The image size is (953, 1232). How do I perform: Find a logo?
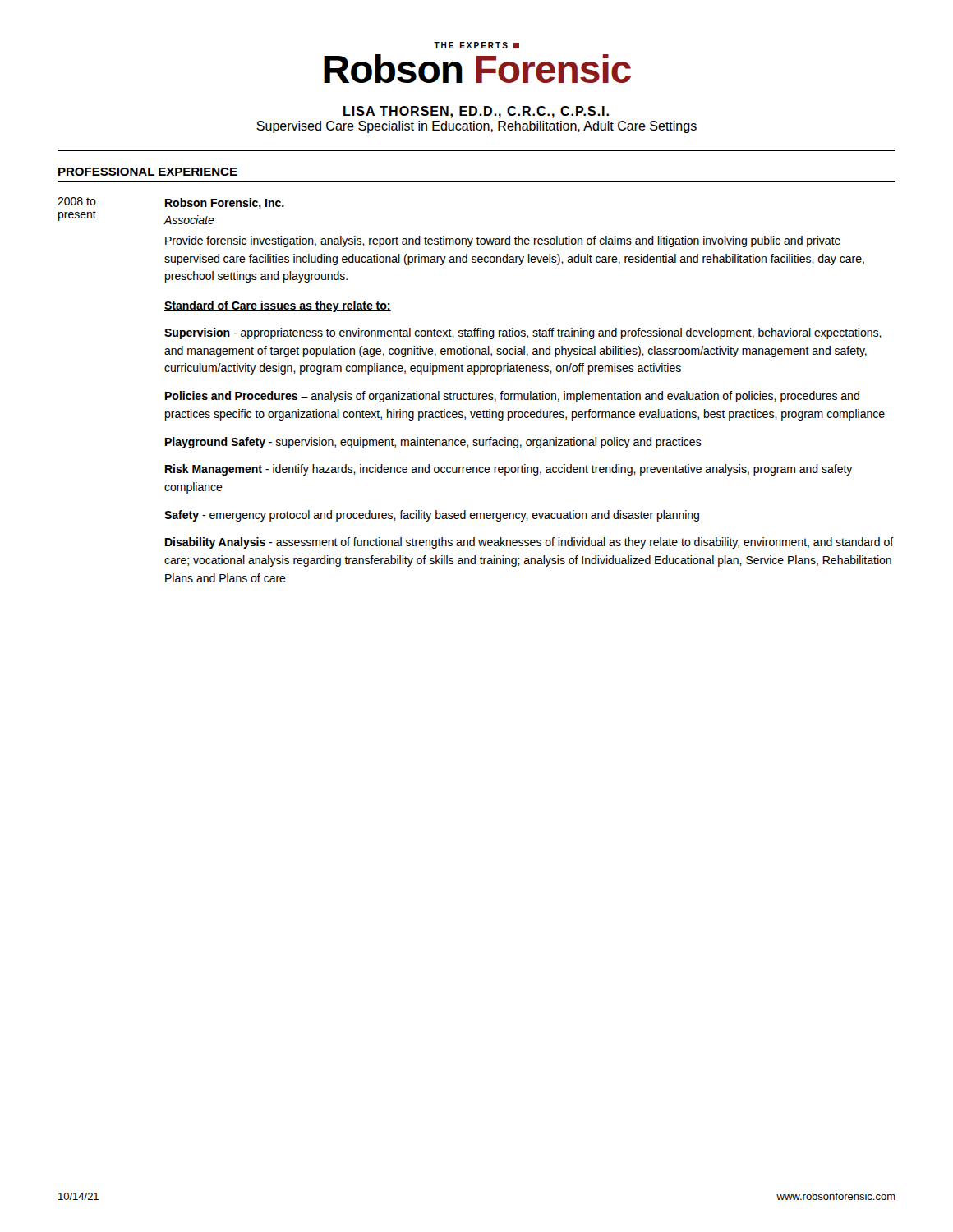coord(476,65)
